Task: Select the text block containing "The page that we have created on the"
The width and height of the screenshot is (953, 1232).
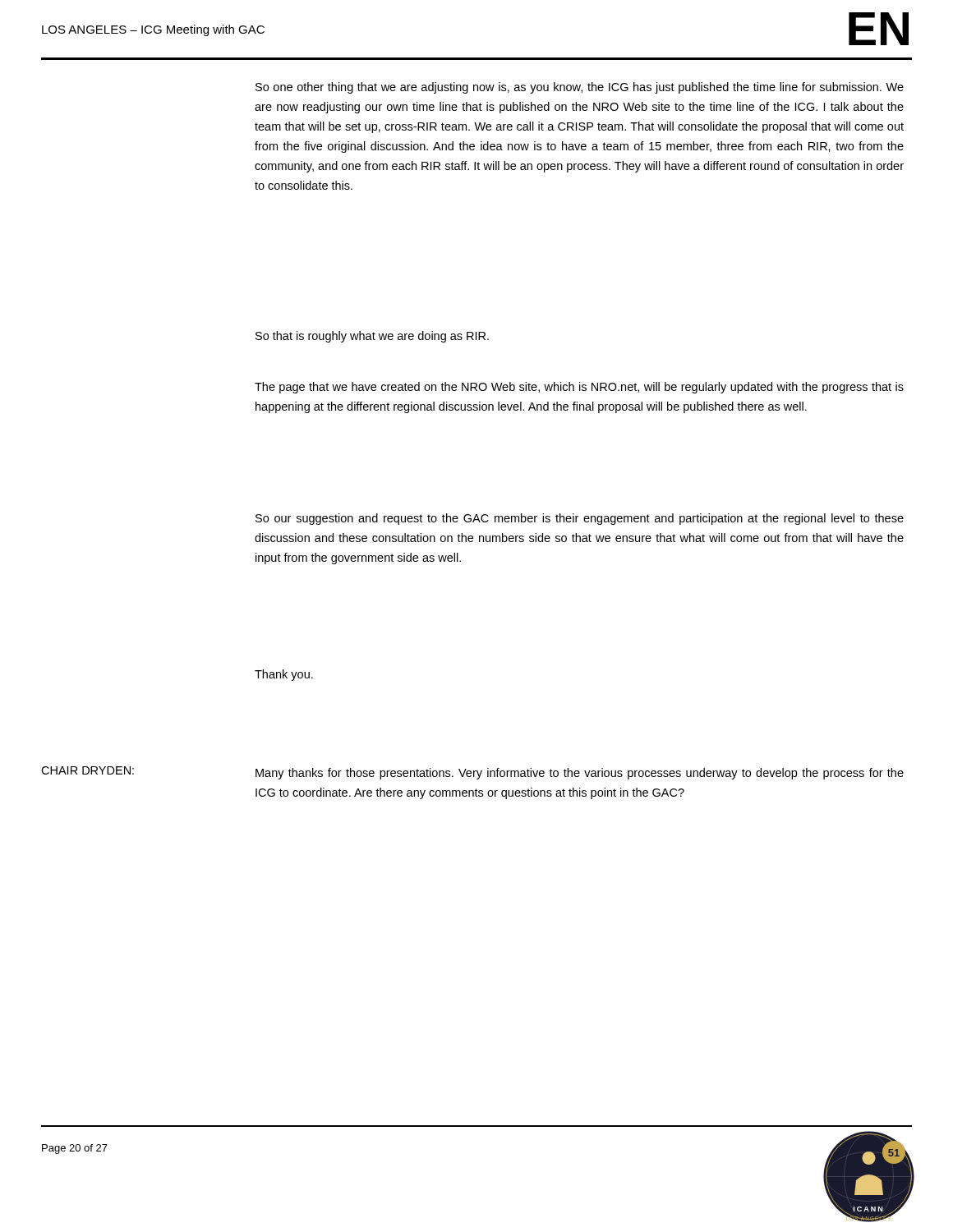Action: tap(579, 397)
